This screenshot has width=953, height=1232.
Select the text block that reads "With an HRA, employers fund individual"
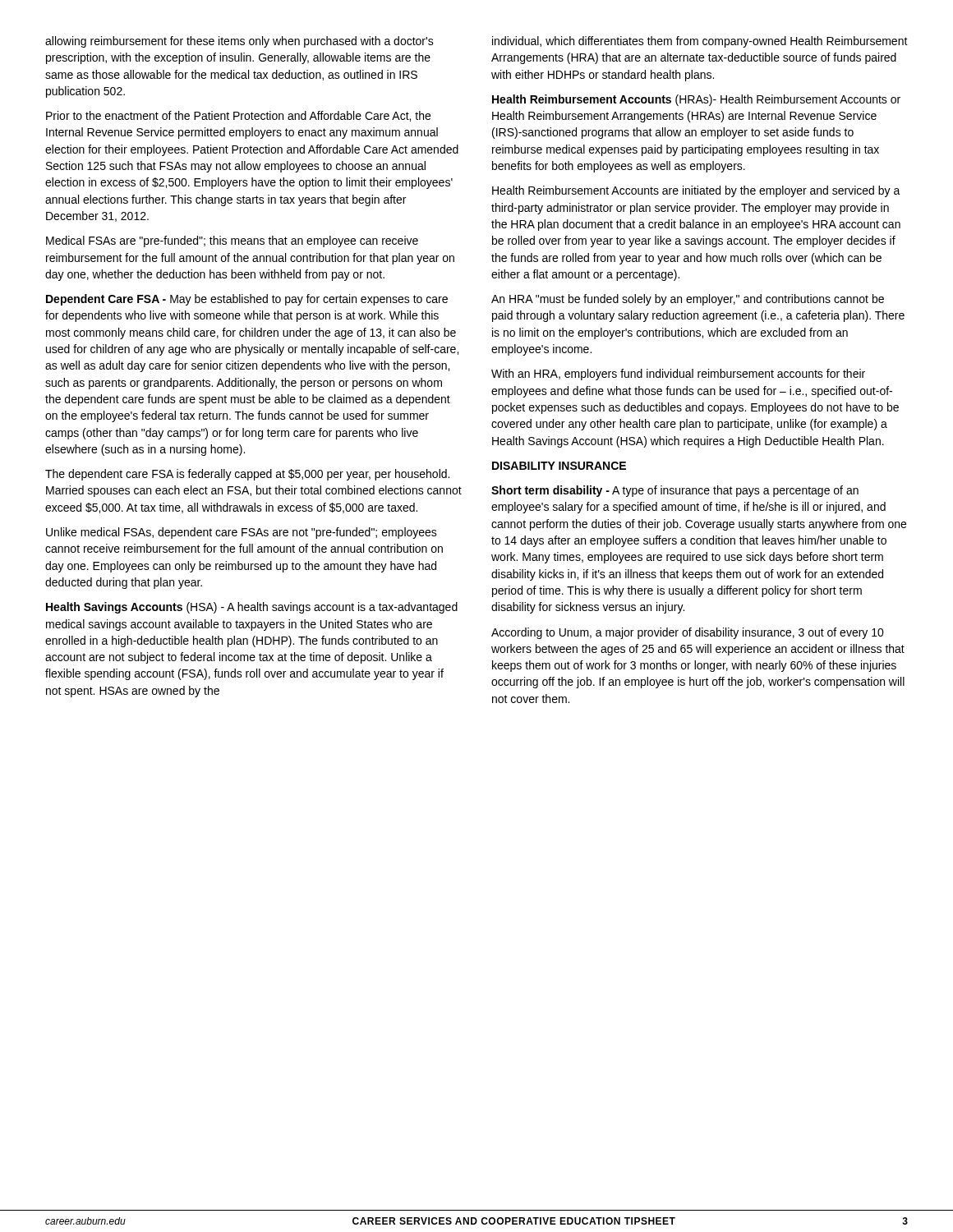tap(700, 407)
